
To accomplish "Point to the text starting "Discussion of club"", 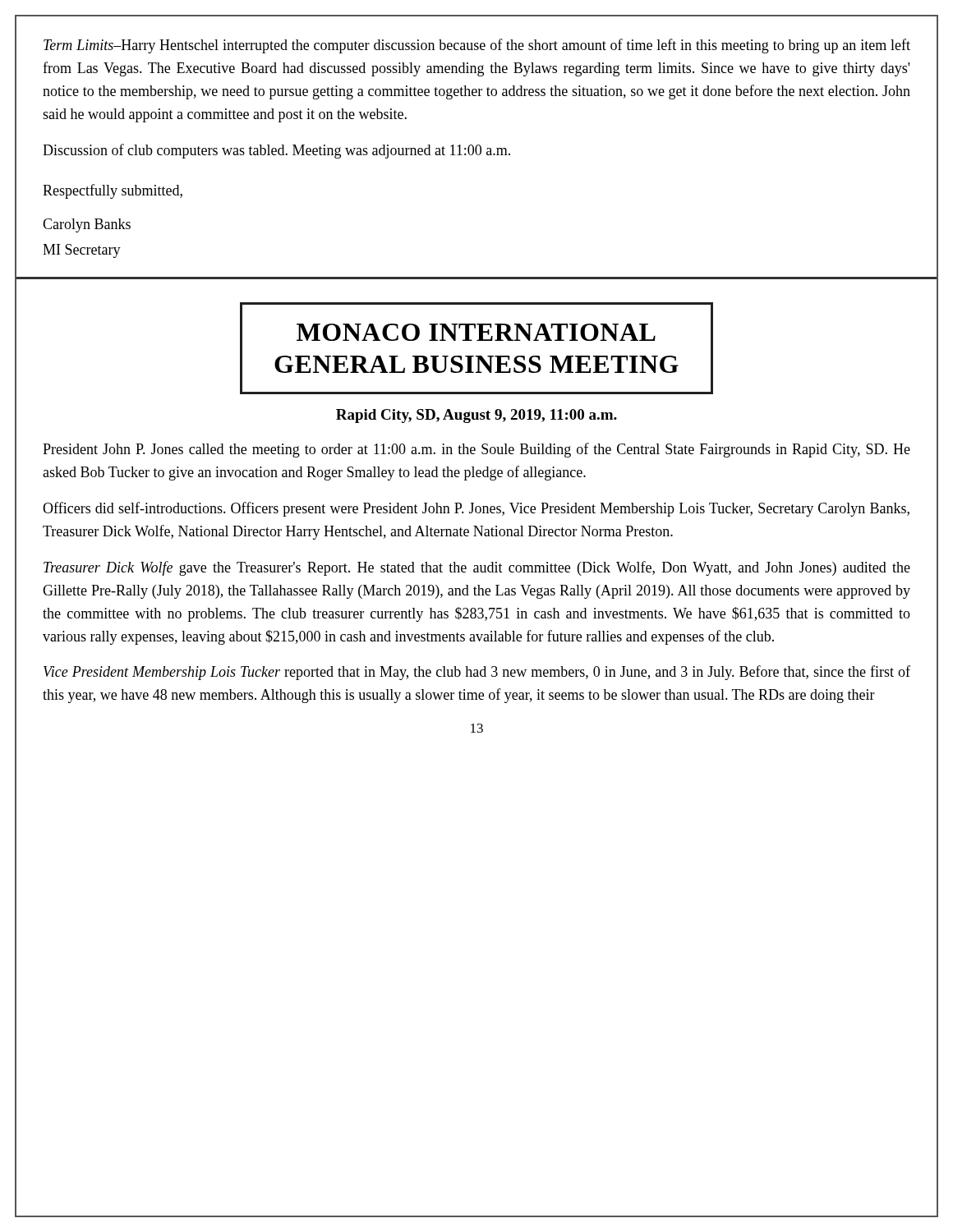I will coord(277,150).
